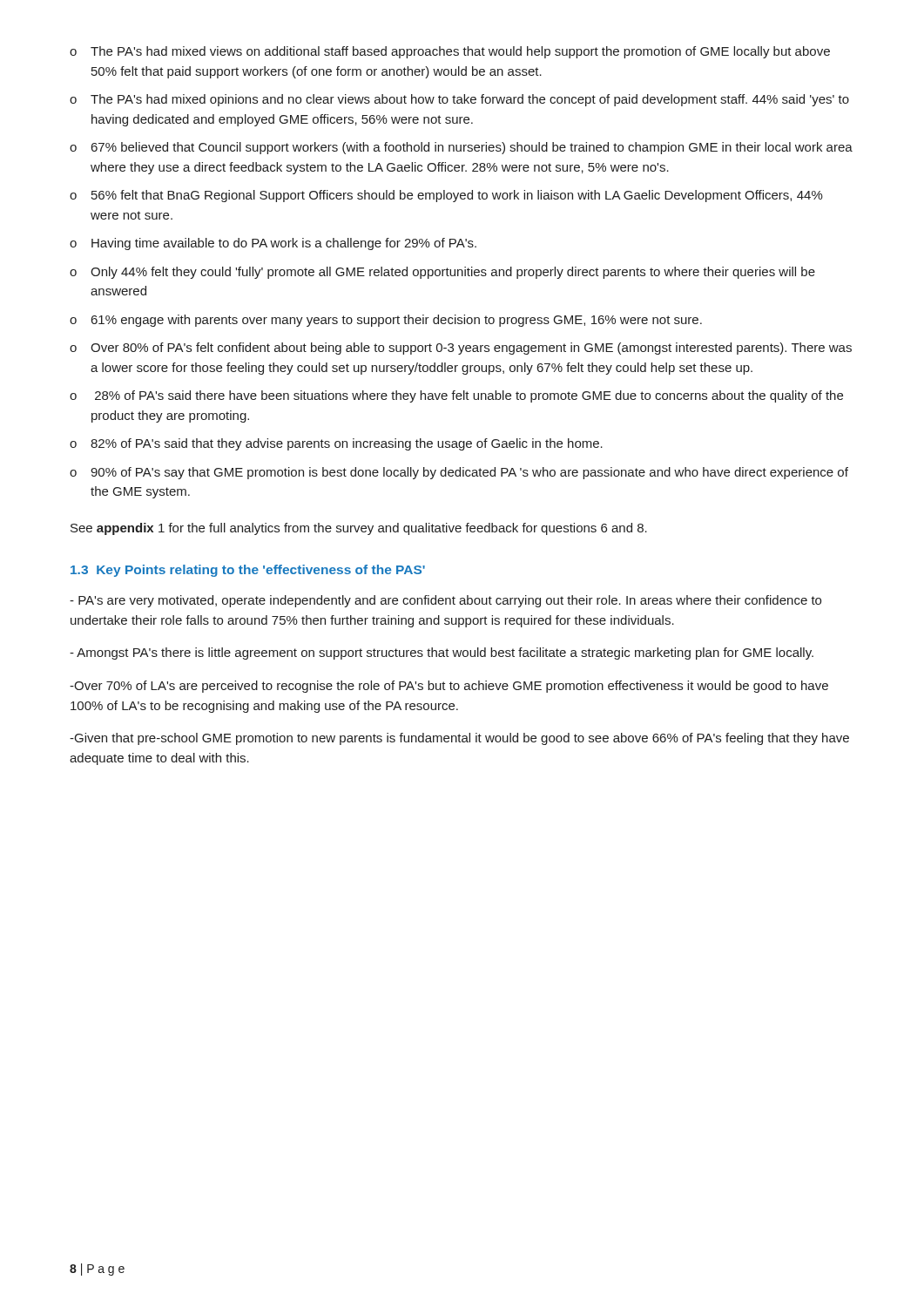Find the list item containing "o 56% felt that"
This screenshot has height=1307, width=924.
point(462,205)
